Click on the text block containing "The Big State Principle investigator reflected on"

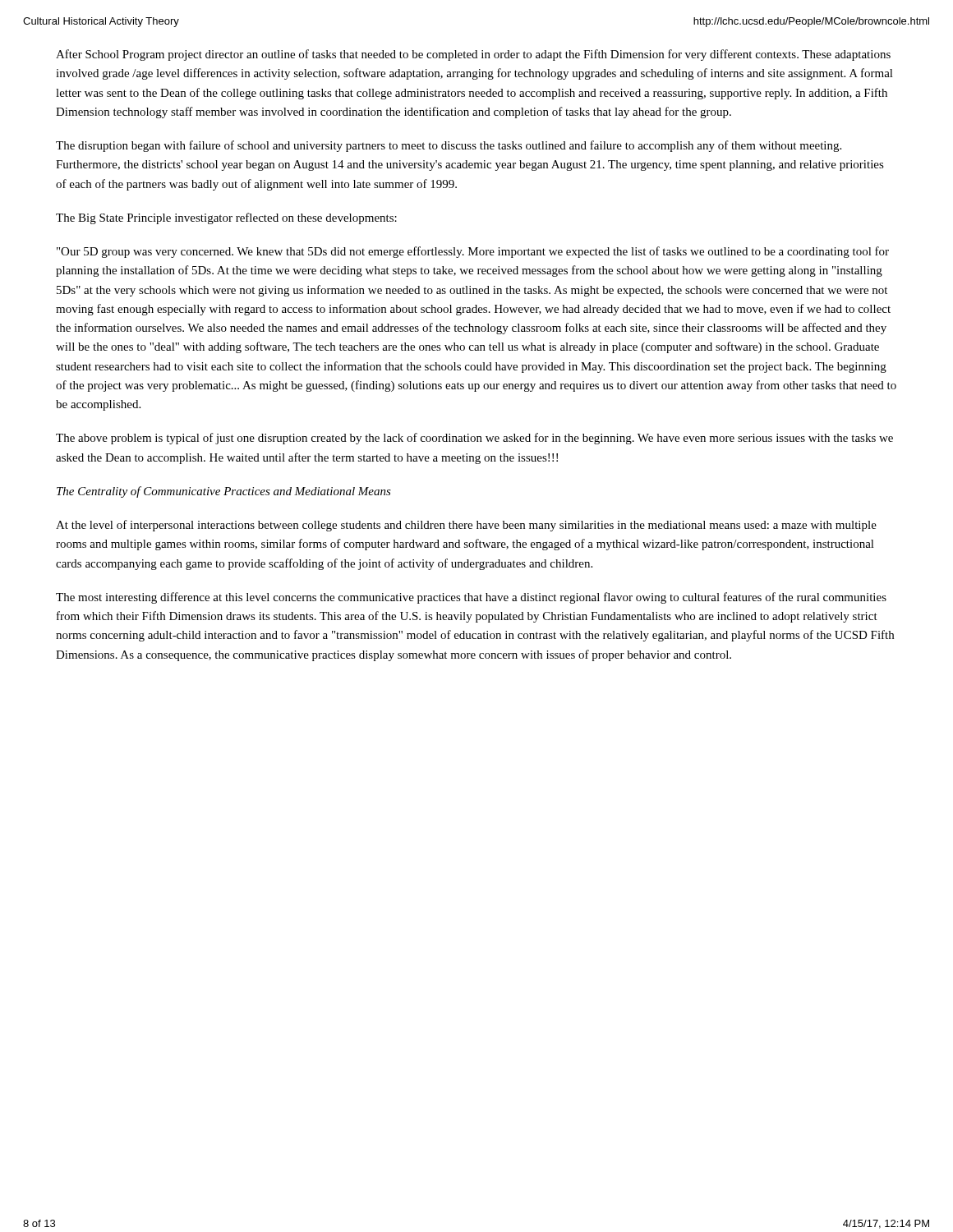(227, 217)
